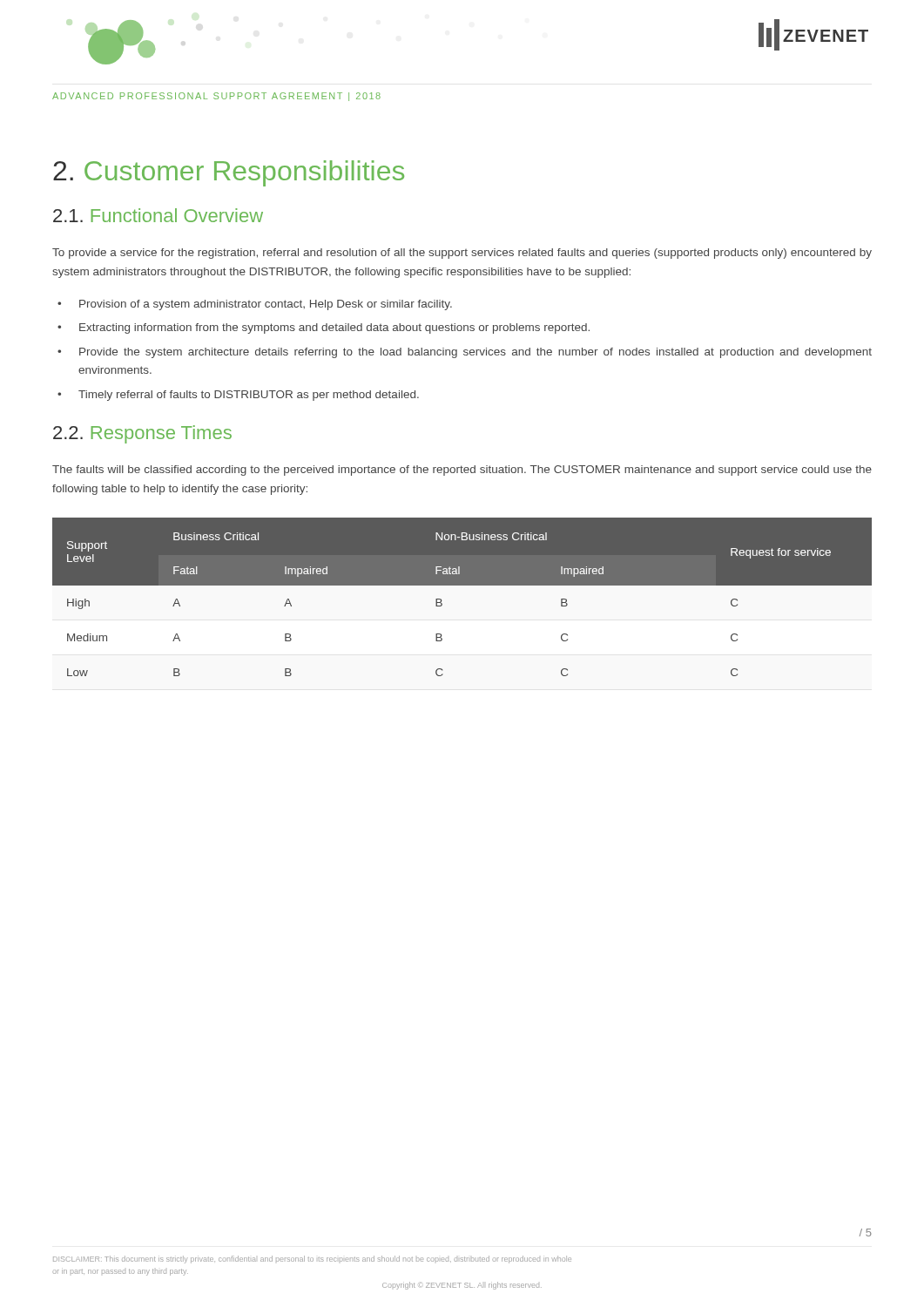Point to the block beginning "Provision of a system"
The width and height of the screenshot is (924, 1307).
266,305
